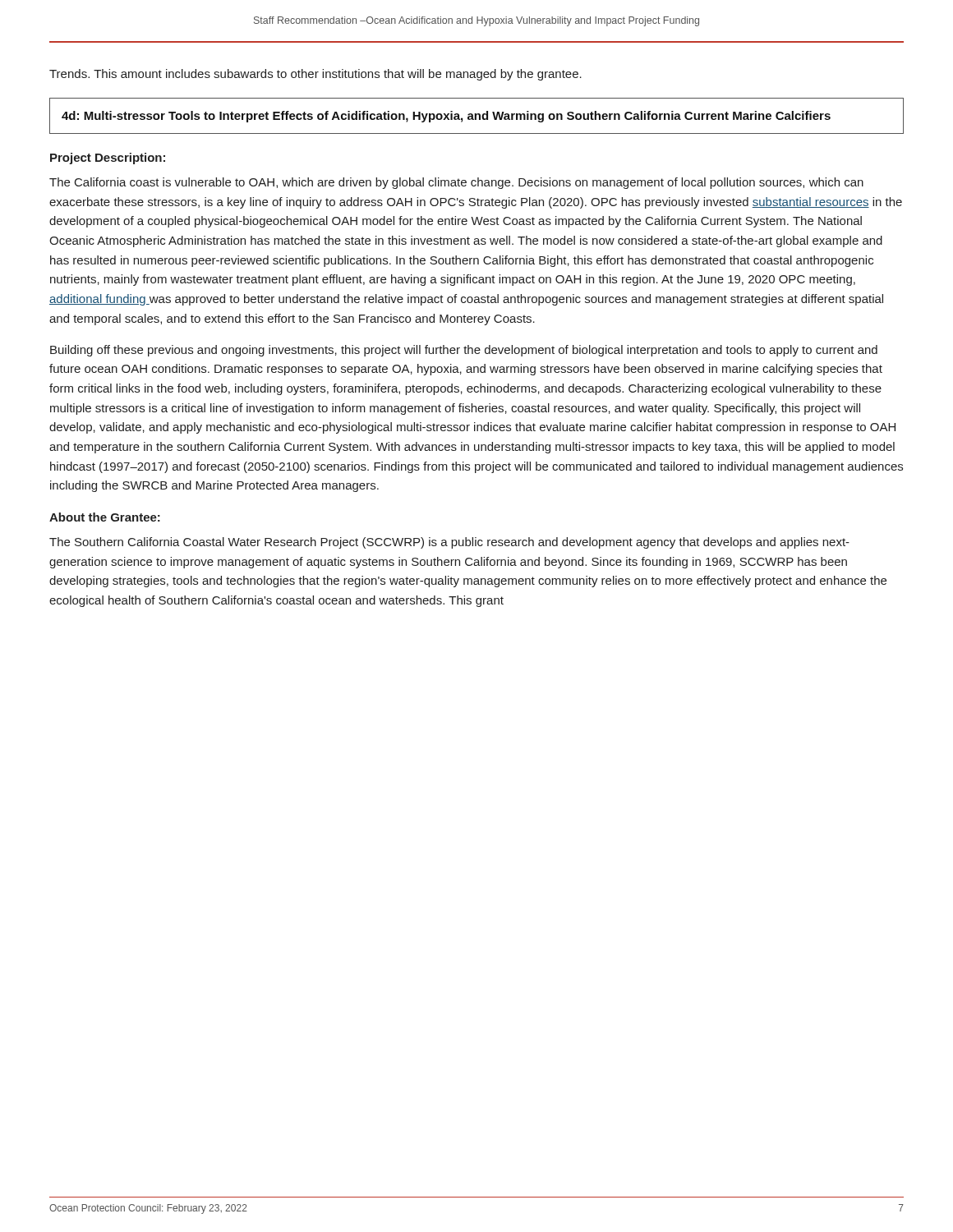The height and width of the screenshot is (1232, 953).
Task: Click the passage that begins "Trends. This amount includes subawards"
Action: click(316, 73)
